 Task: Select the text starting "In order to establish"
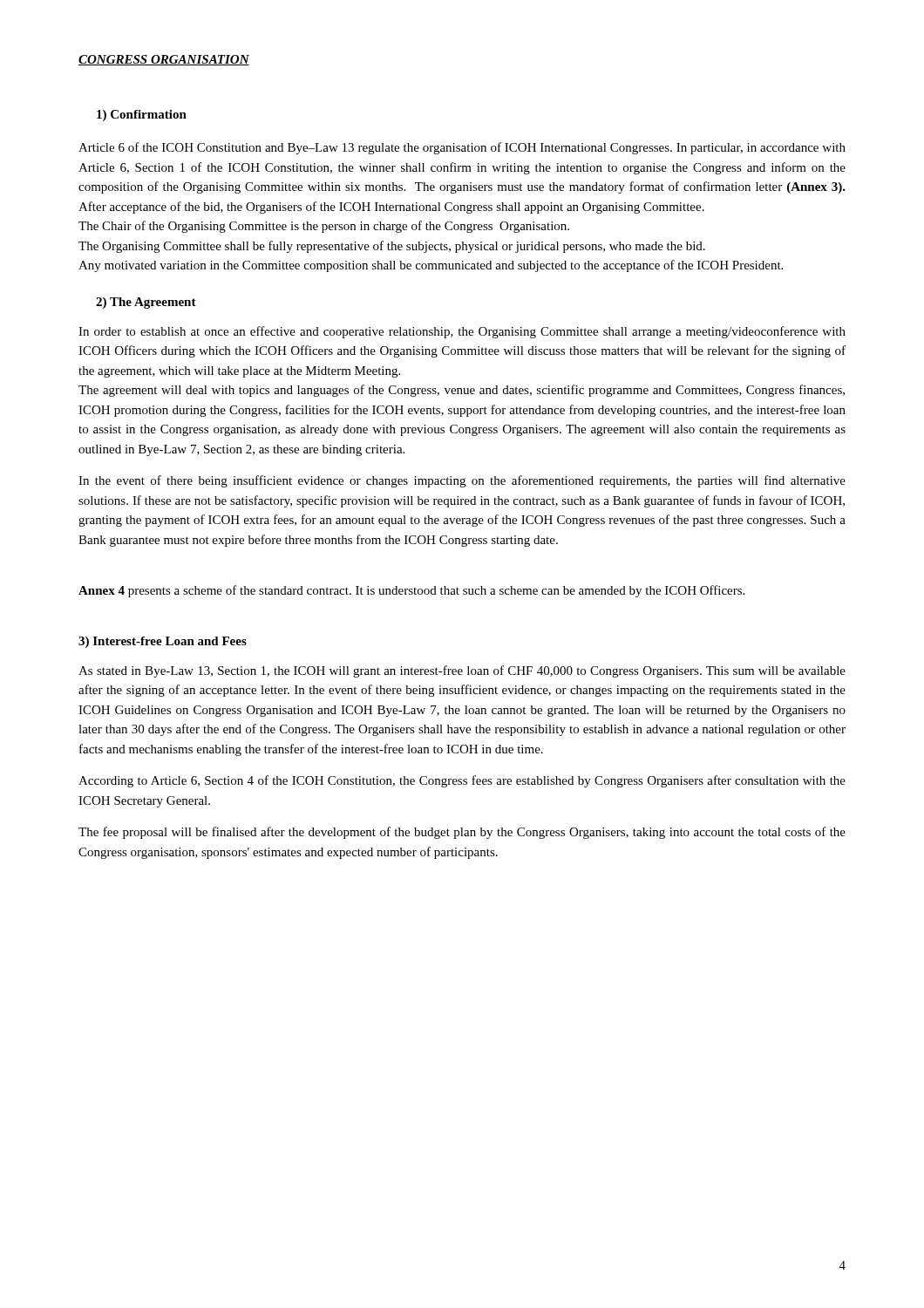(462, 390)
